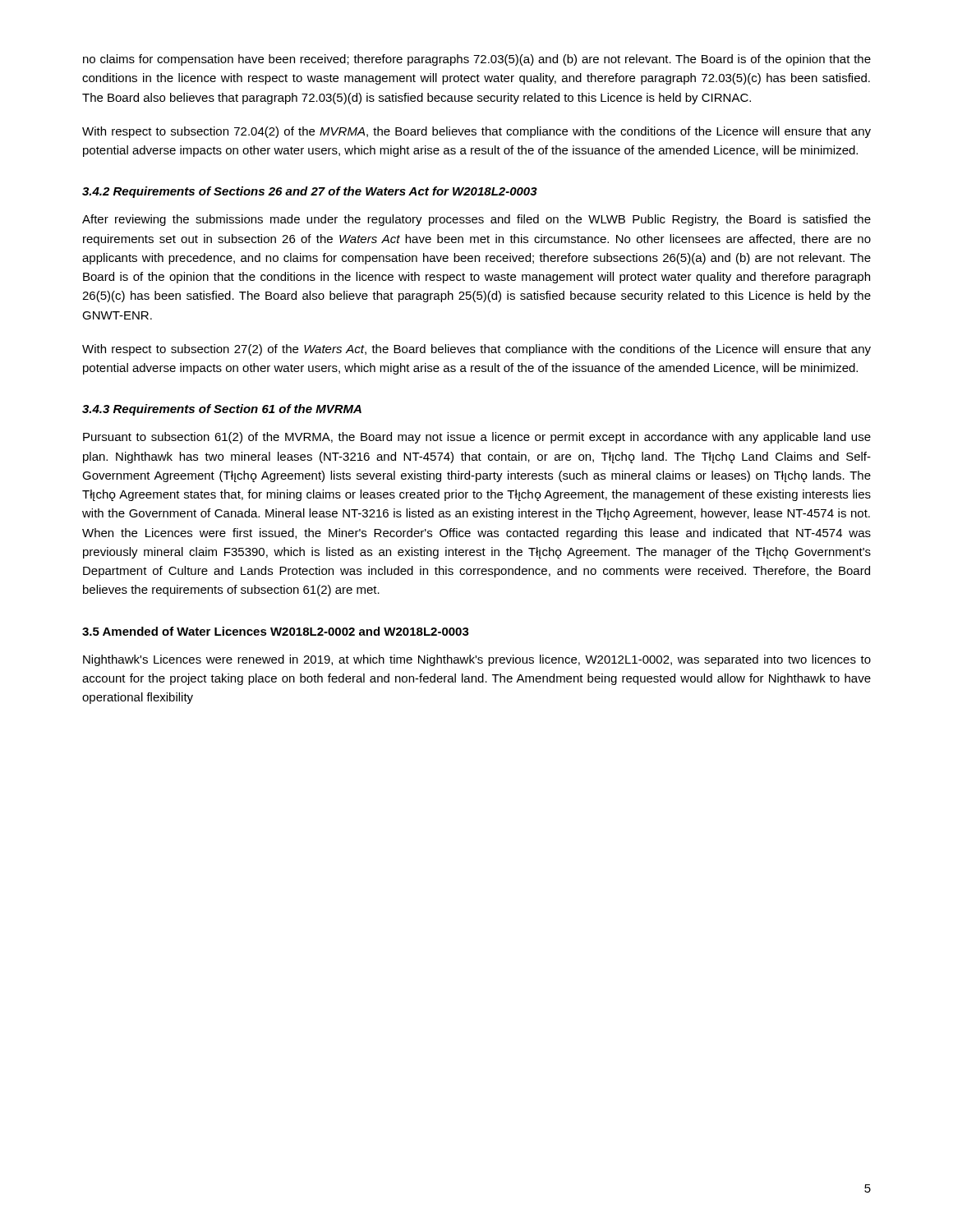This screenshot has height=1232, width=953.
Task: Click the passage that begins "no claims for compensation have been received; therefore"
Action: [x=476, y=78]
